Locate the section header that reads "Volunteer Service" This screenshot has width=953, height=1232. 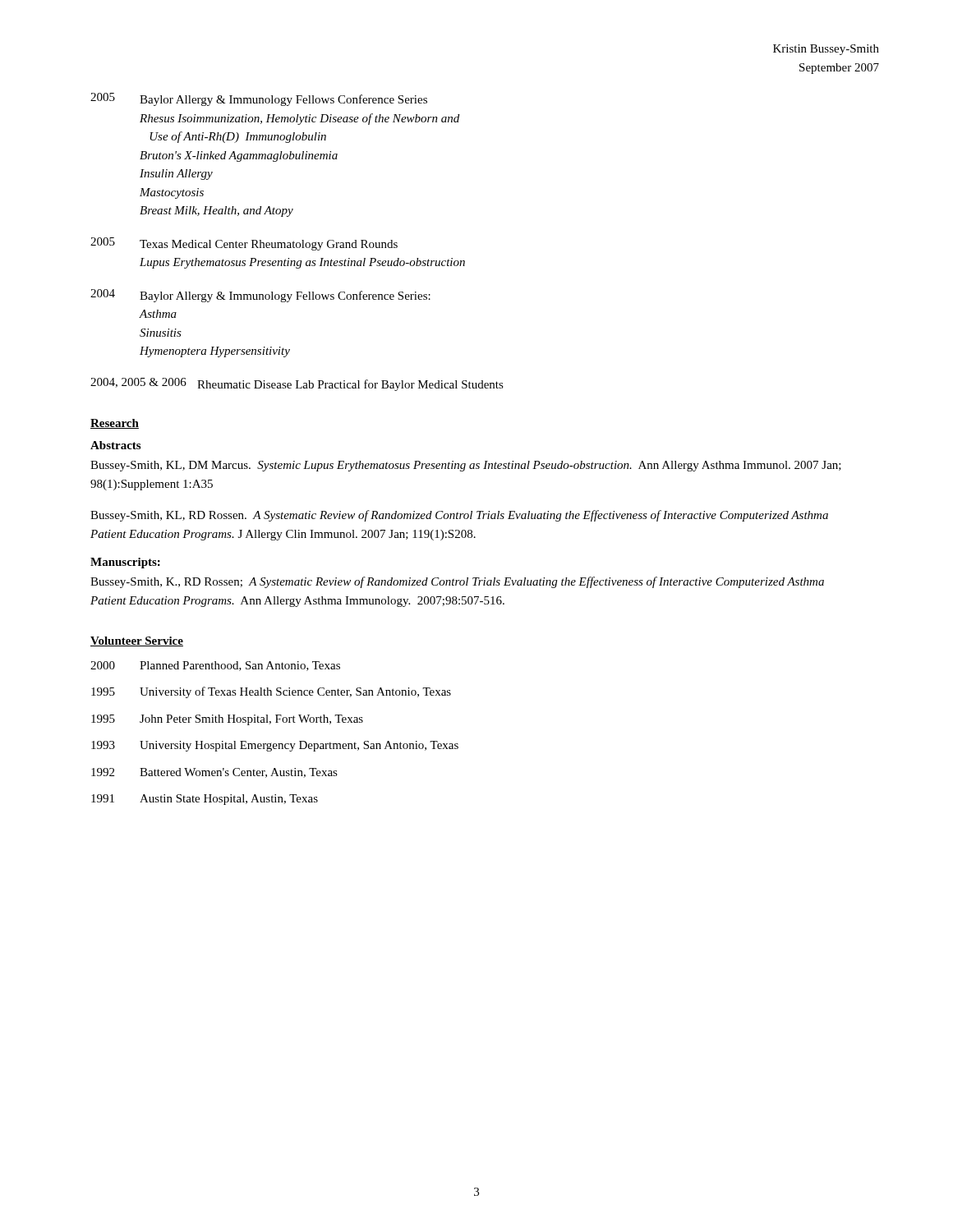[x=137, y=640]
